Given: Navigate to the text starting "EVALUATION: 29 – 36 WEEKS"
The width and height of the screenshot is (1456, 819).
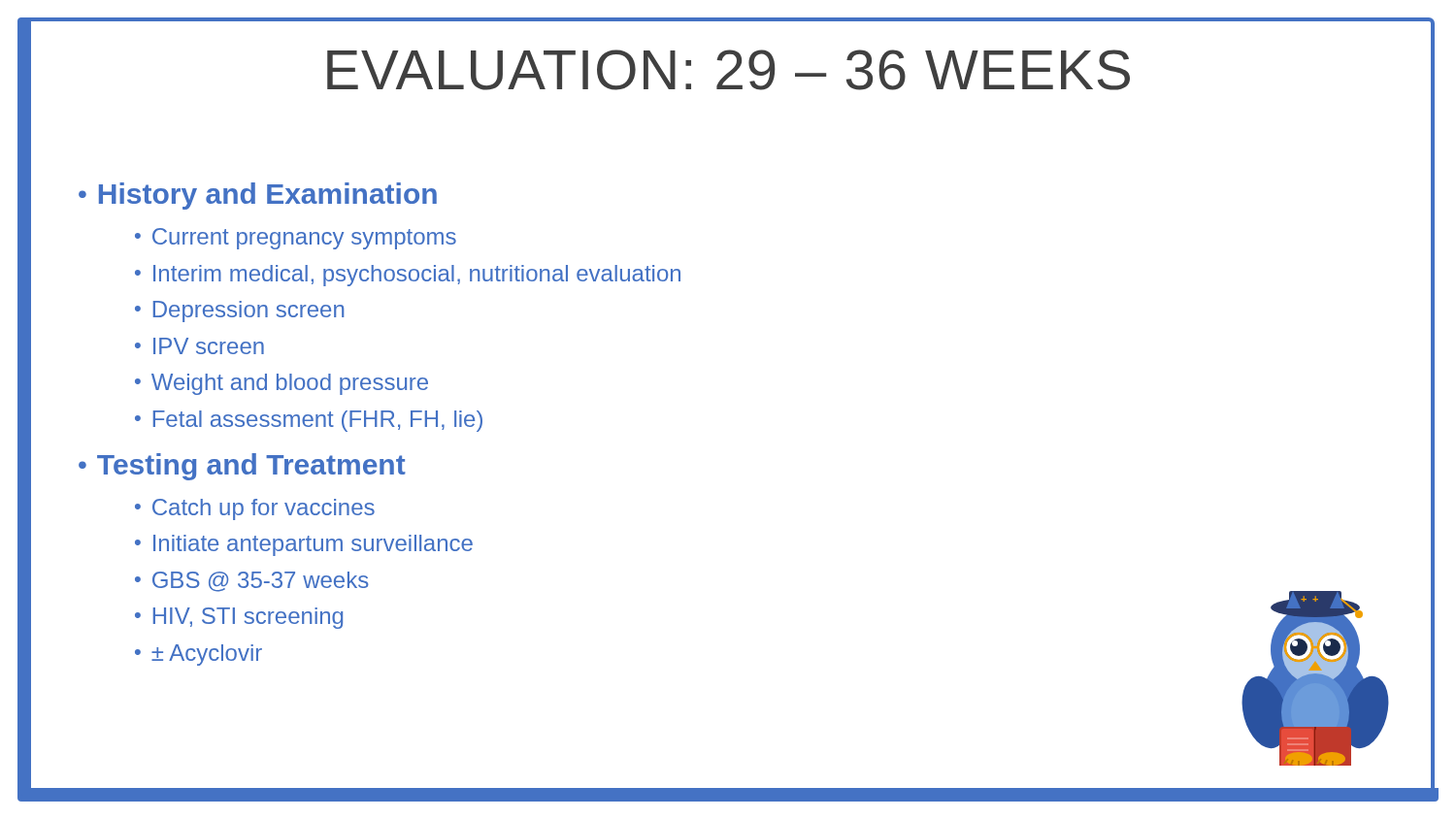Looking at the screenshot, I should pyautogui.click(x=728, y=69).
